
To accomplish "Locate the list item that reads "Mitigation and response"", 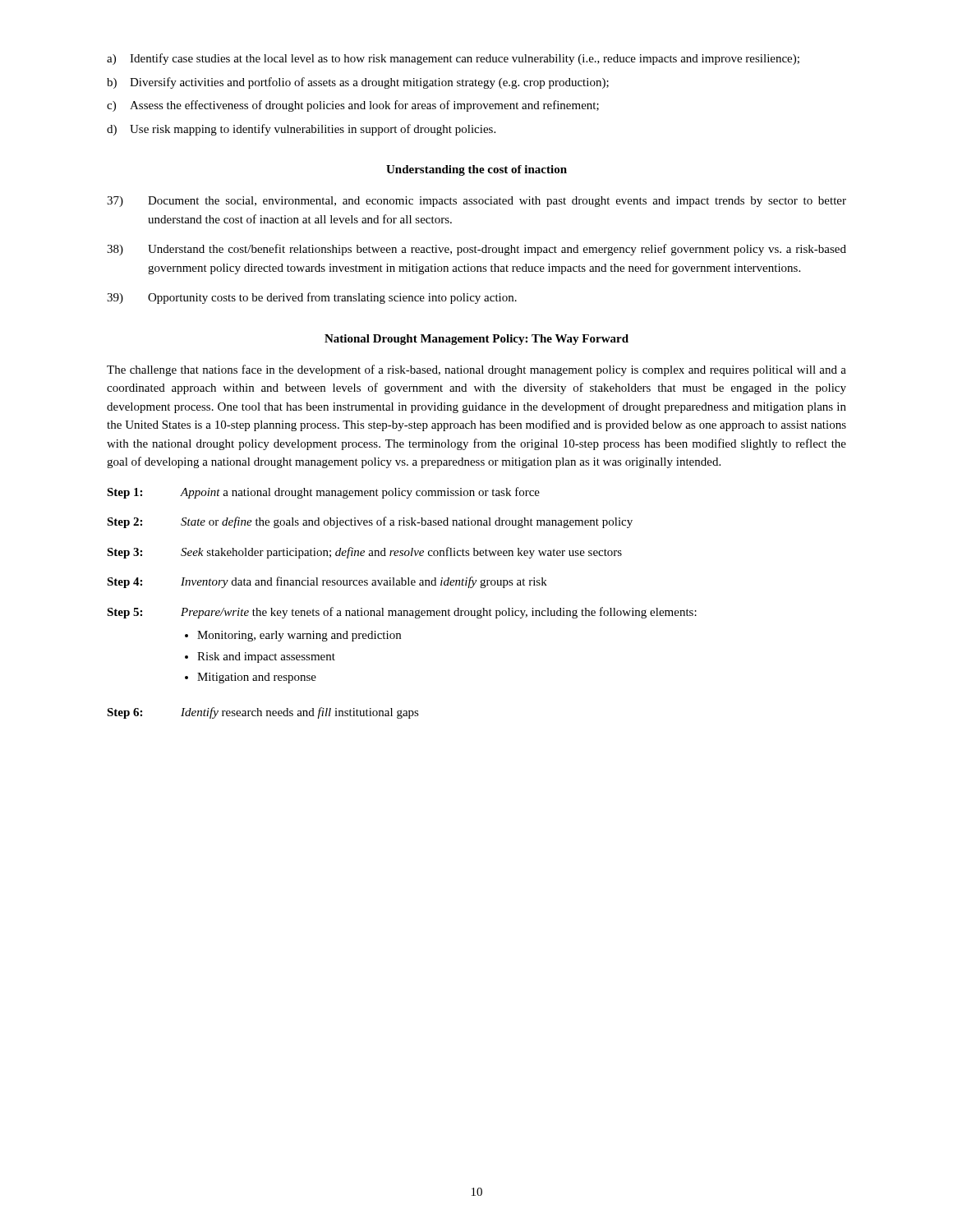I will pos(257,677).
